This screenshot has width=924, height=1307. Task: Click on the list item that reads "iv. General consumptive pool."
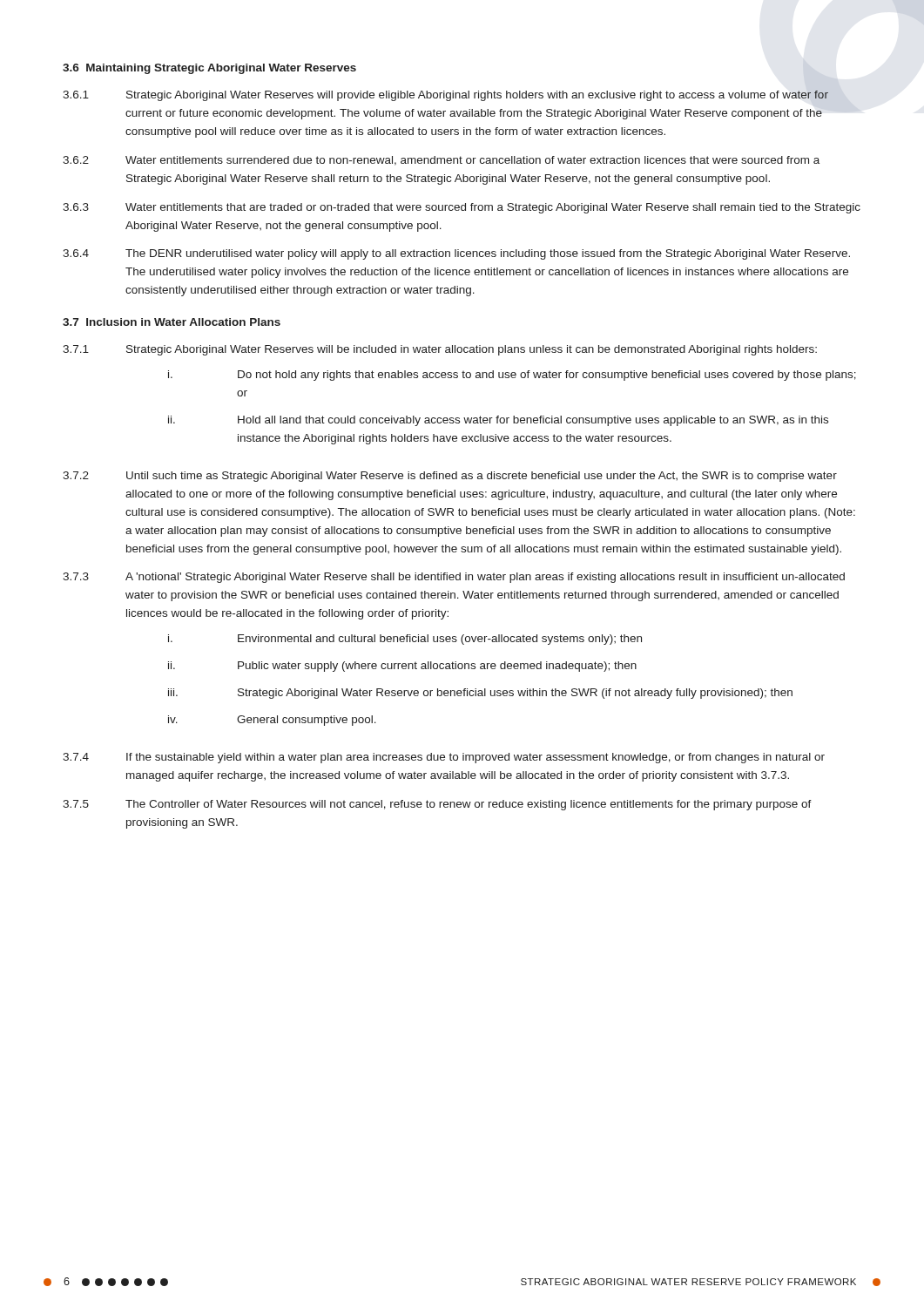click(272, 721)
